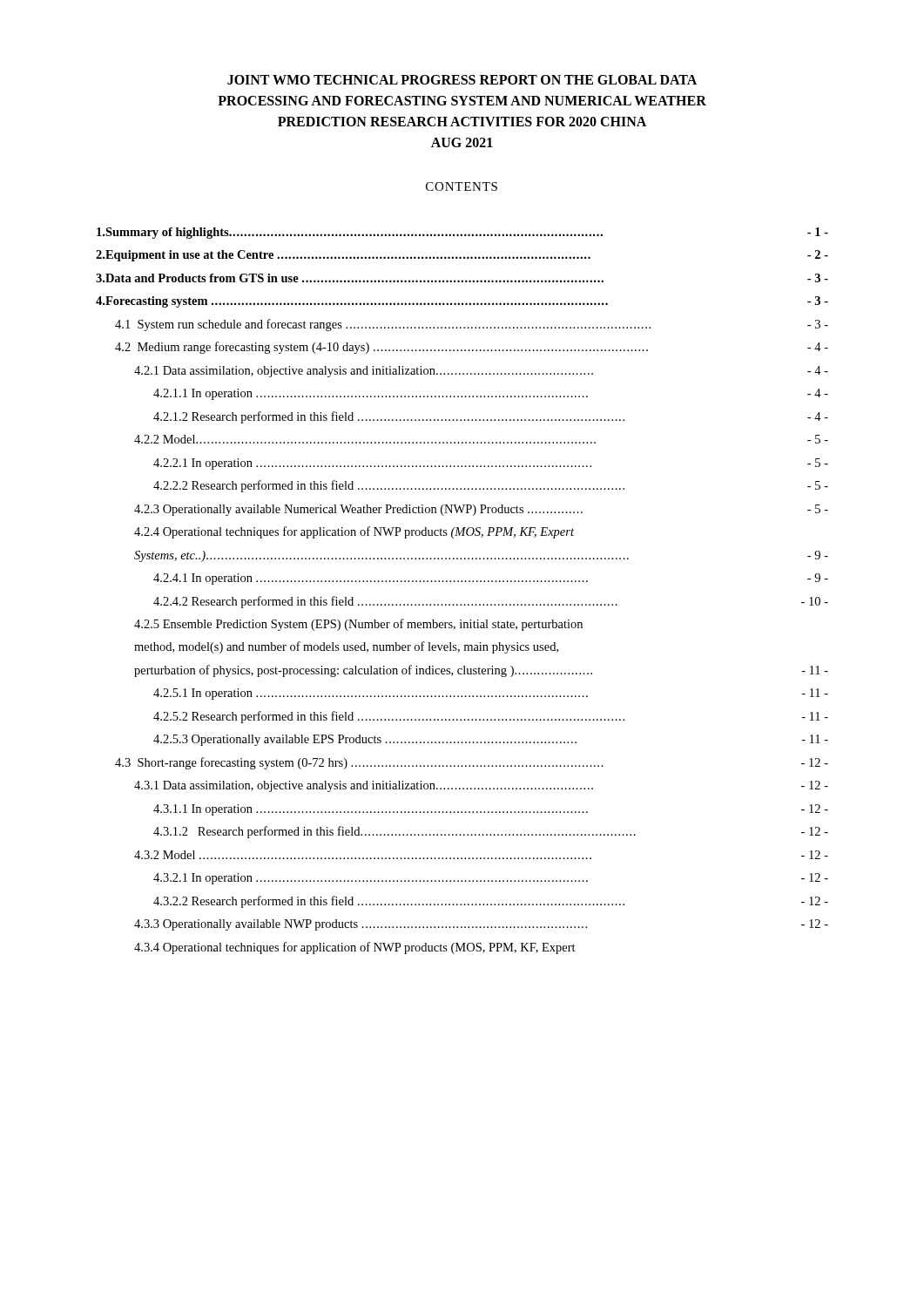Click where it says "4.2.2 Model.......................................................................................................... - 5 -"

462,440
